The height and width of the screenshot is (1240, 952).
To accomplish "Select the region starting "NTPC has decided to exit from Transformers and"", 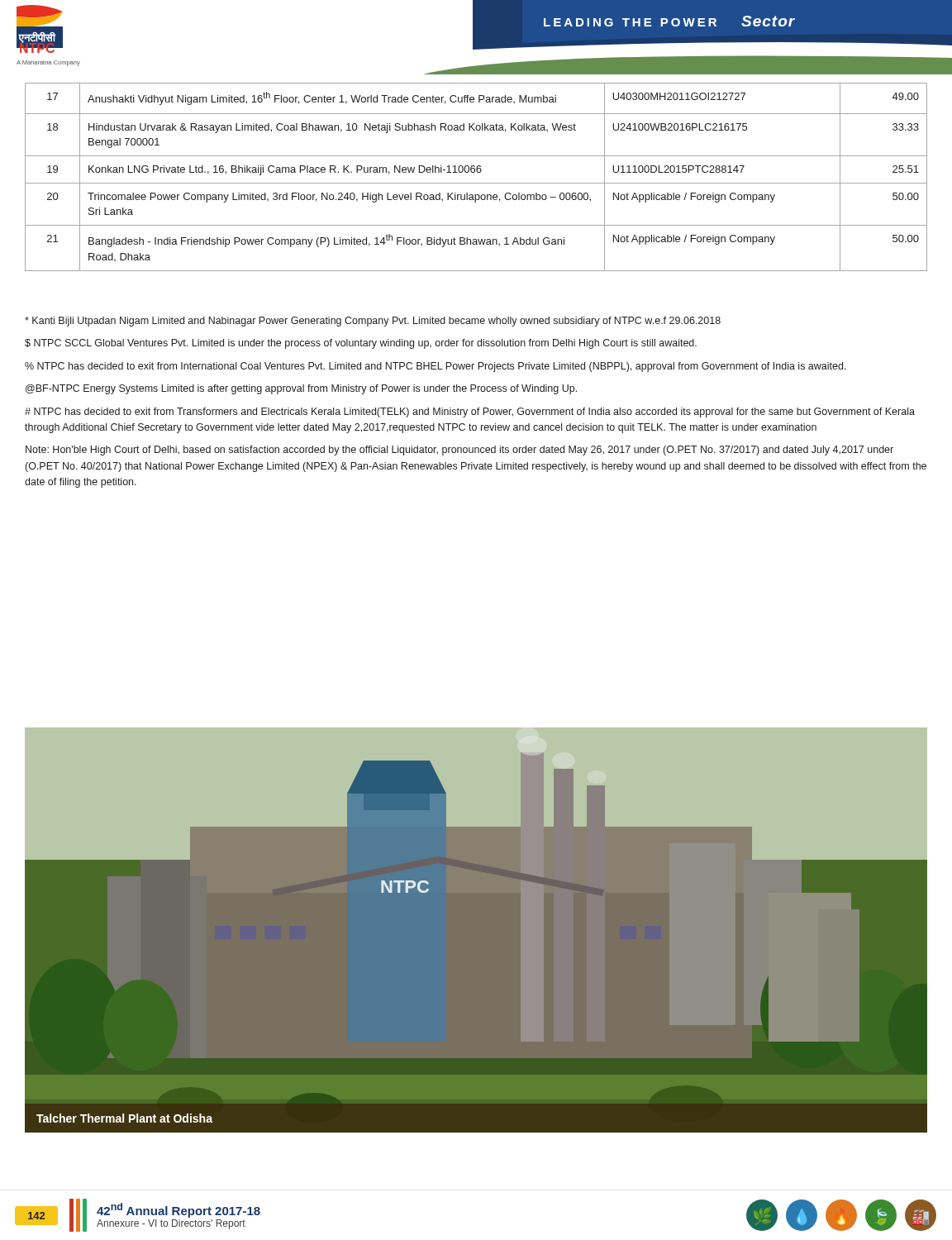I will click(470, 419).
